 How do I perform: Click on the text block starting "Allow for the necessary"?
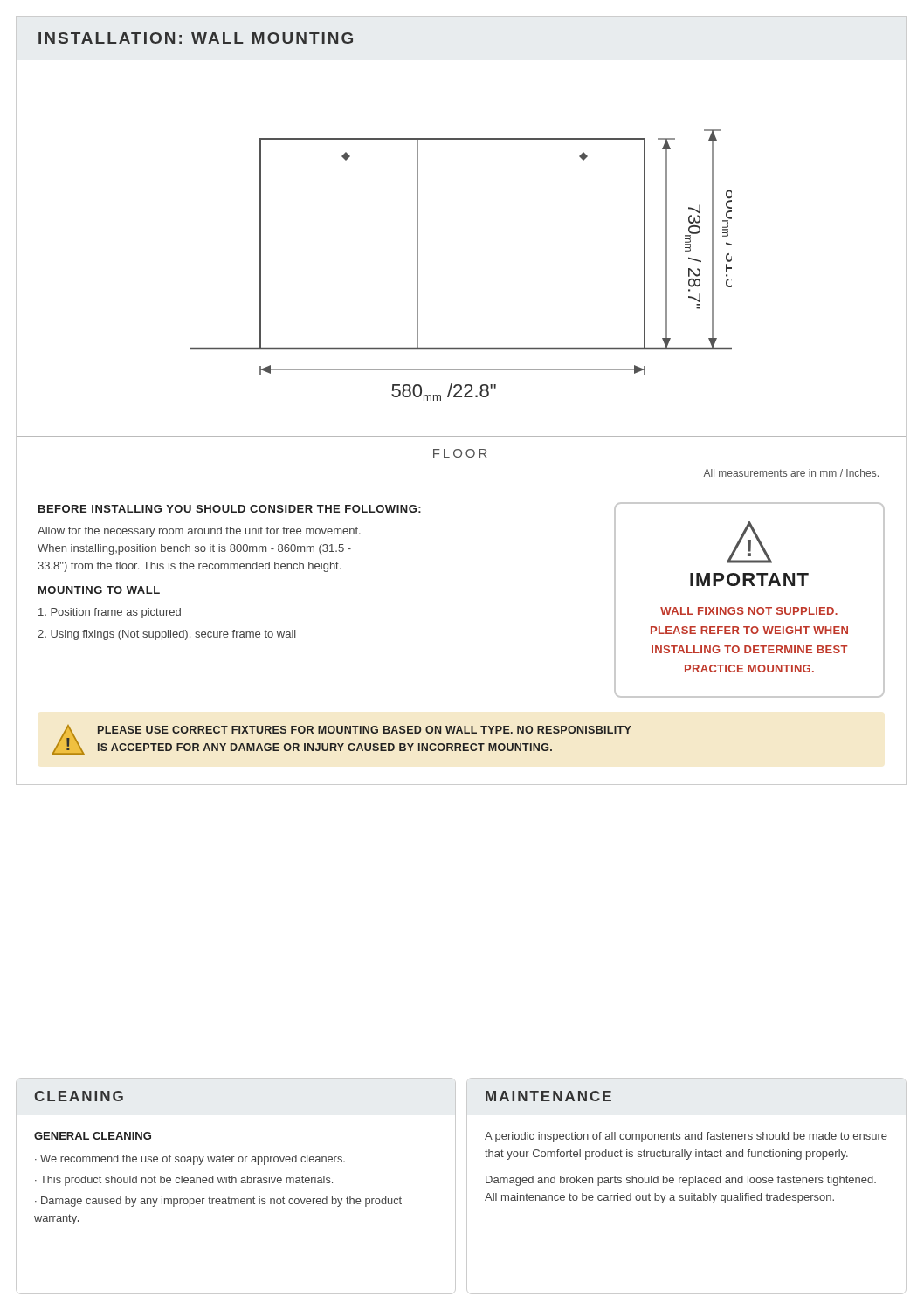pos(199,548)
